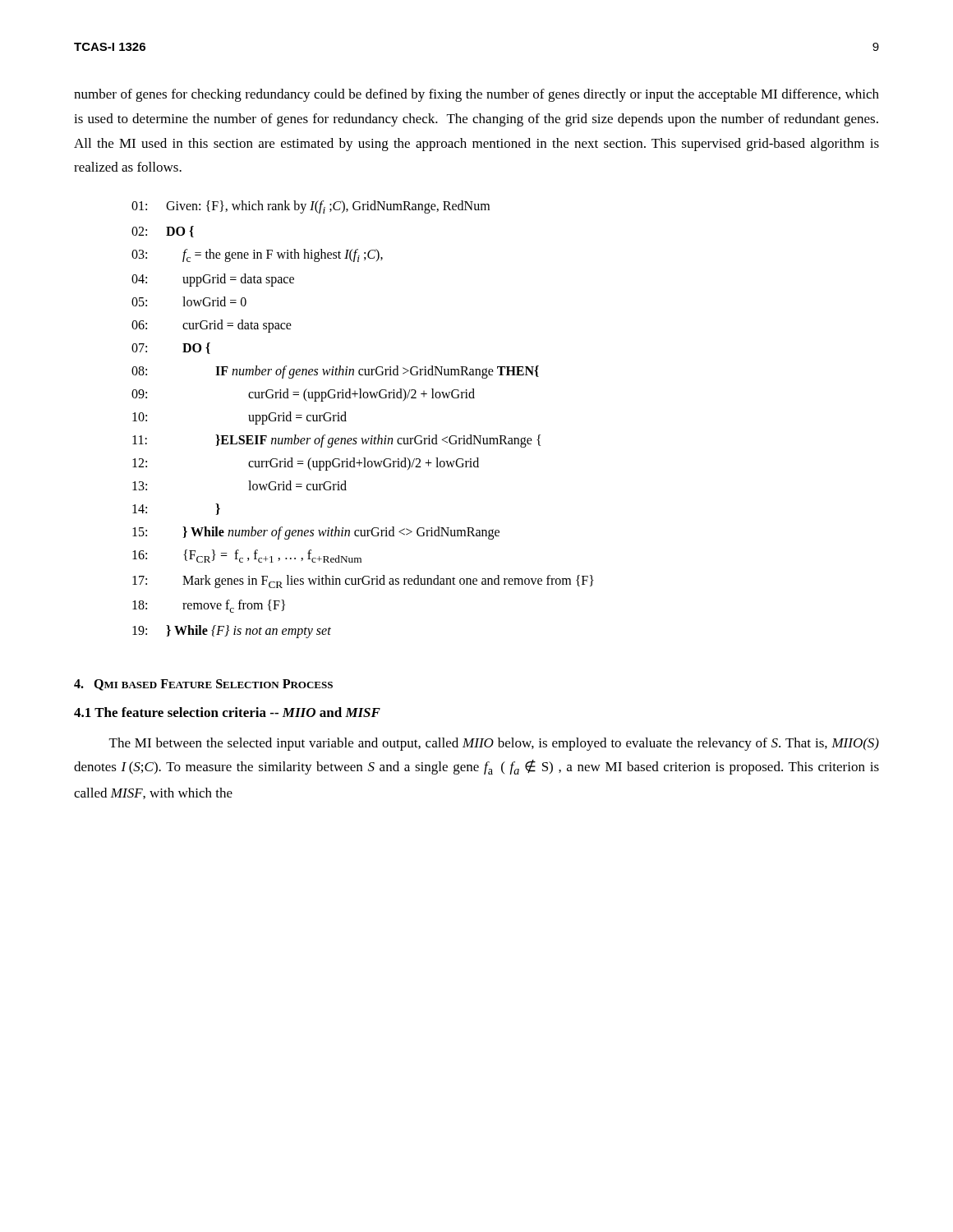Navigate to the text block starting "number of genes for"

point(476,131)
